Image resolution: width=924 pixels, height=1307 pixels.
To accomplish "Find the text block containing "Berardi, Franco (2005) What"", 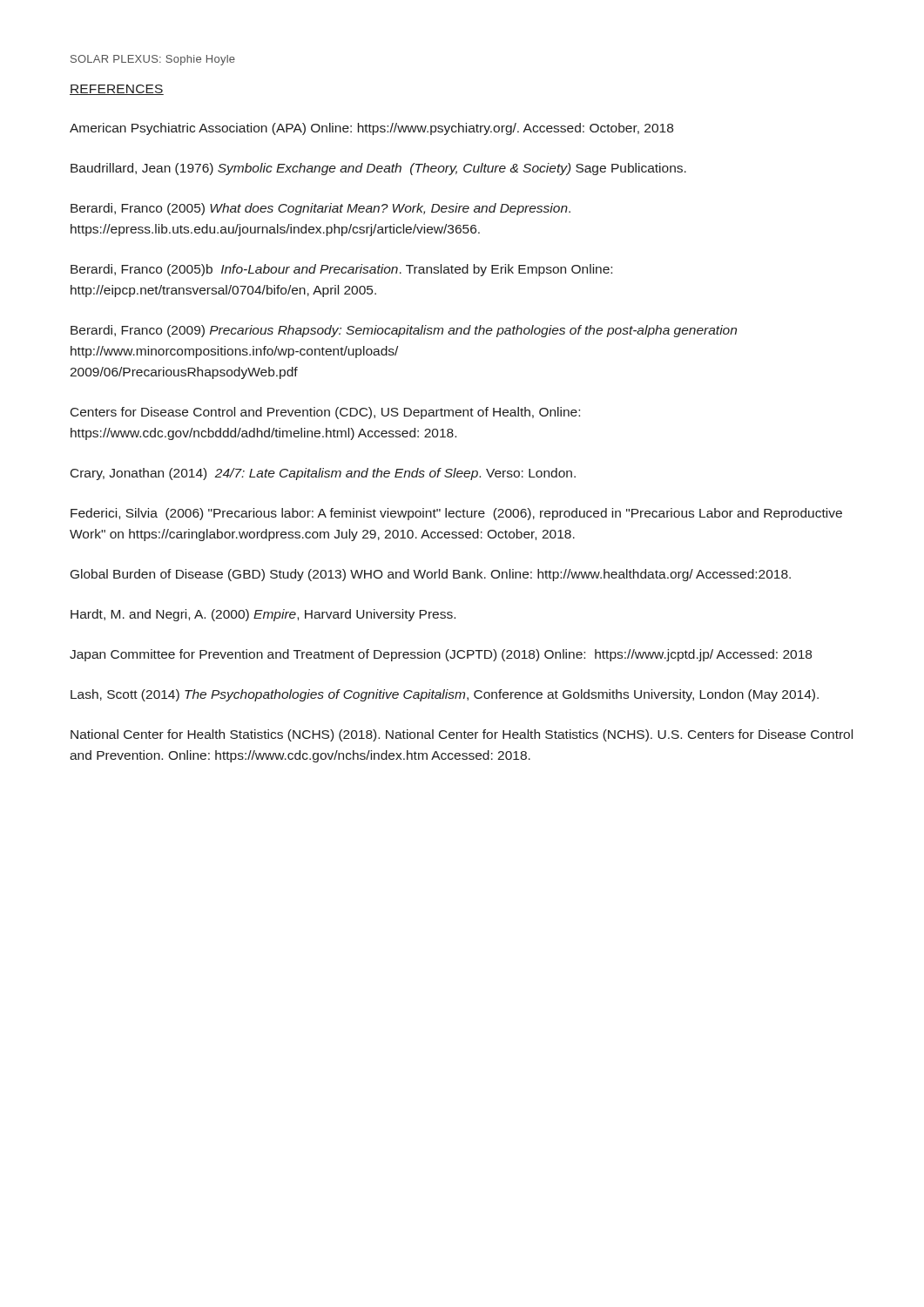I will (x=321, y=218).
